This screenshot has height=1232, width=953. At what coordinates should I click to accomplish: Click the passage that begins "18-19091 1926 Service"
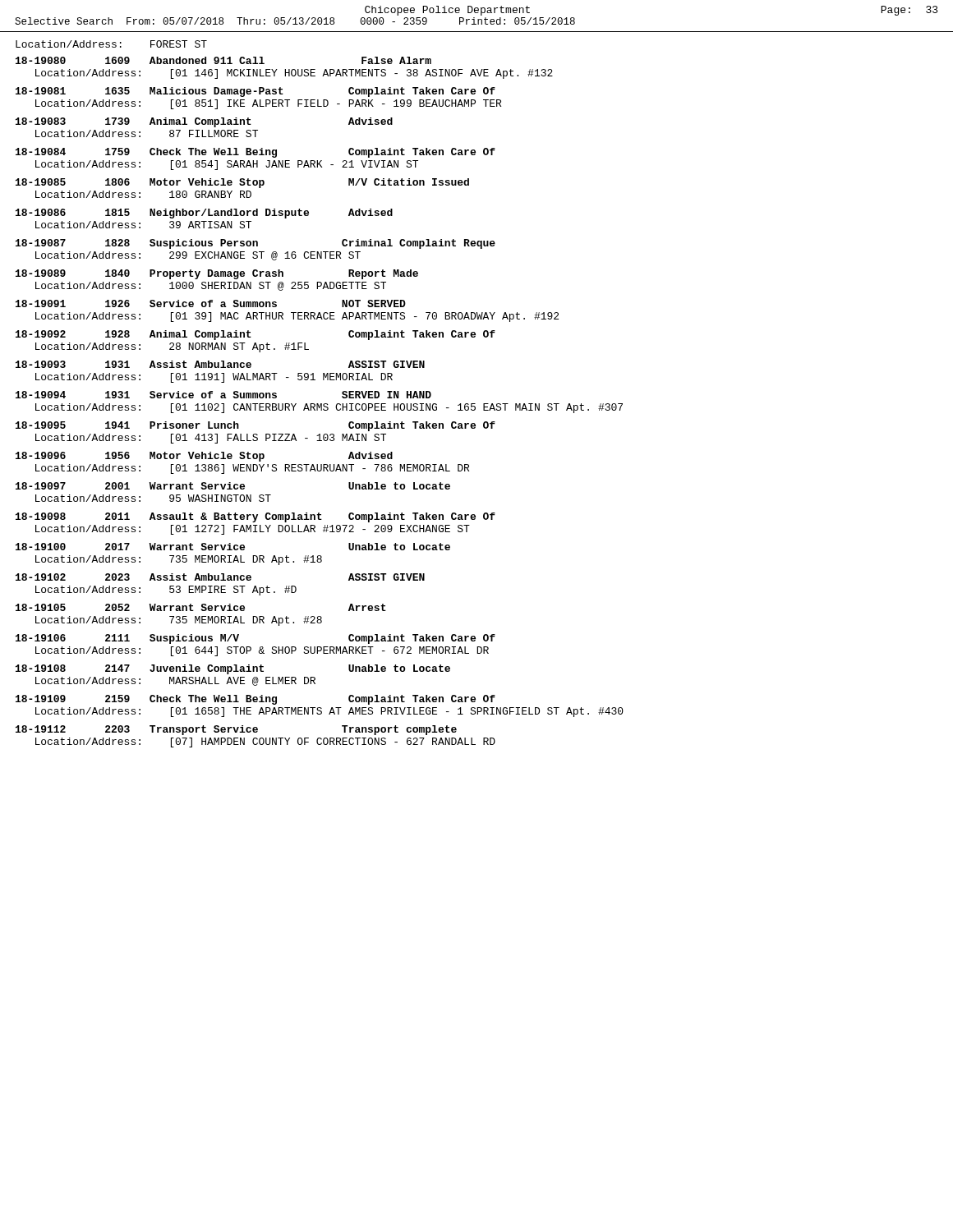point(476,310)
